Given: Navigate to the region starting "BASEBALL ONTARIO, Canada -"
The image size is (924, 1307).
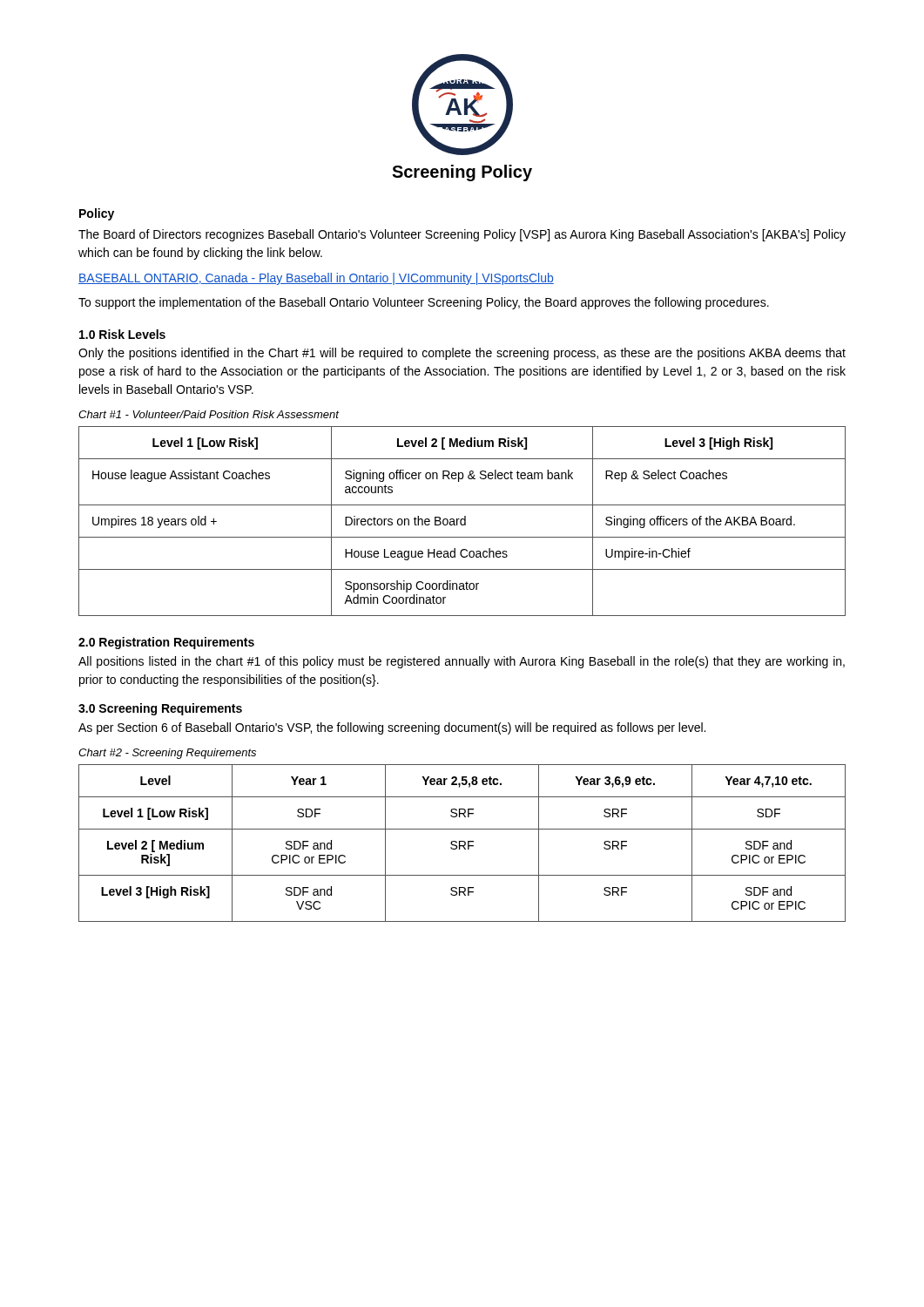Looking at the screenshot, I should pos(462,278).
